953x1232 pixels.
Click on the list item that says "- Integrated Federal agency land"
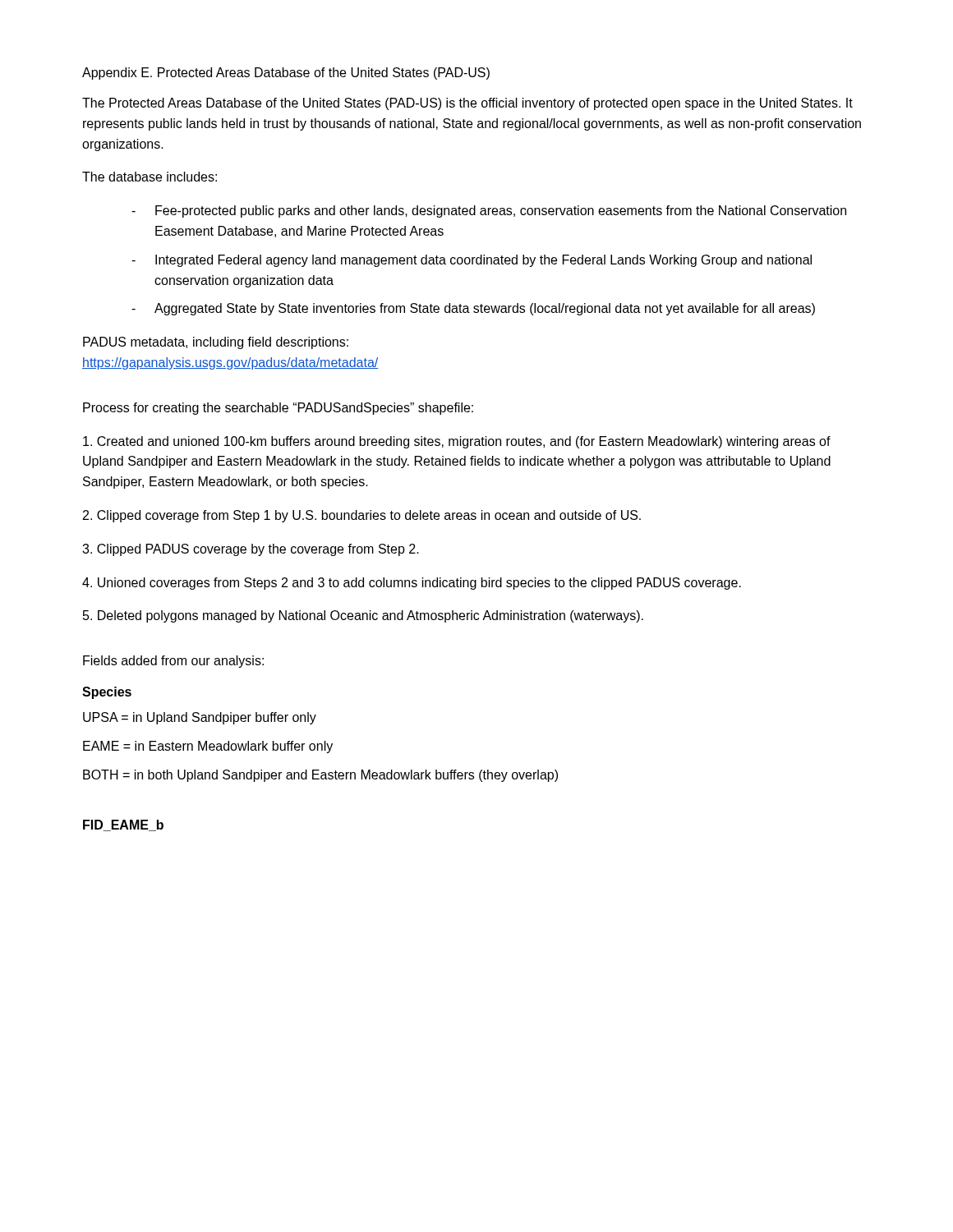[x=501, y=271]
